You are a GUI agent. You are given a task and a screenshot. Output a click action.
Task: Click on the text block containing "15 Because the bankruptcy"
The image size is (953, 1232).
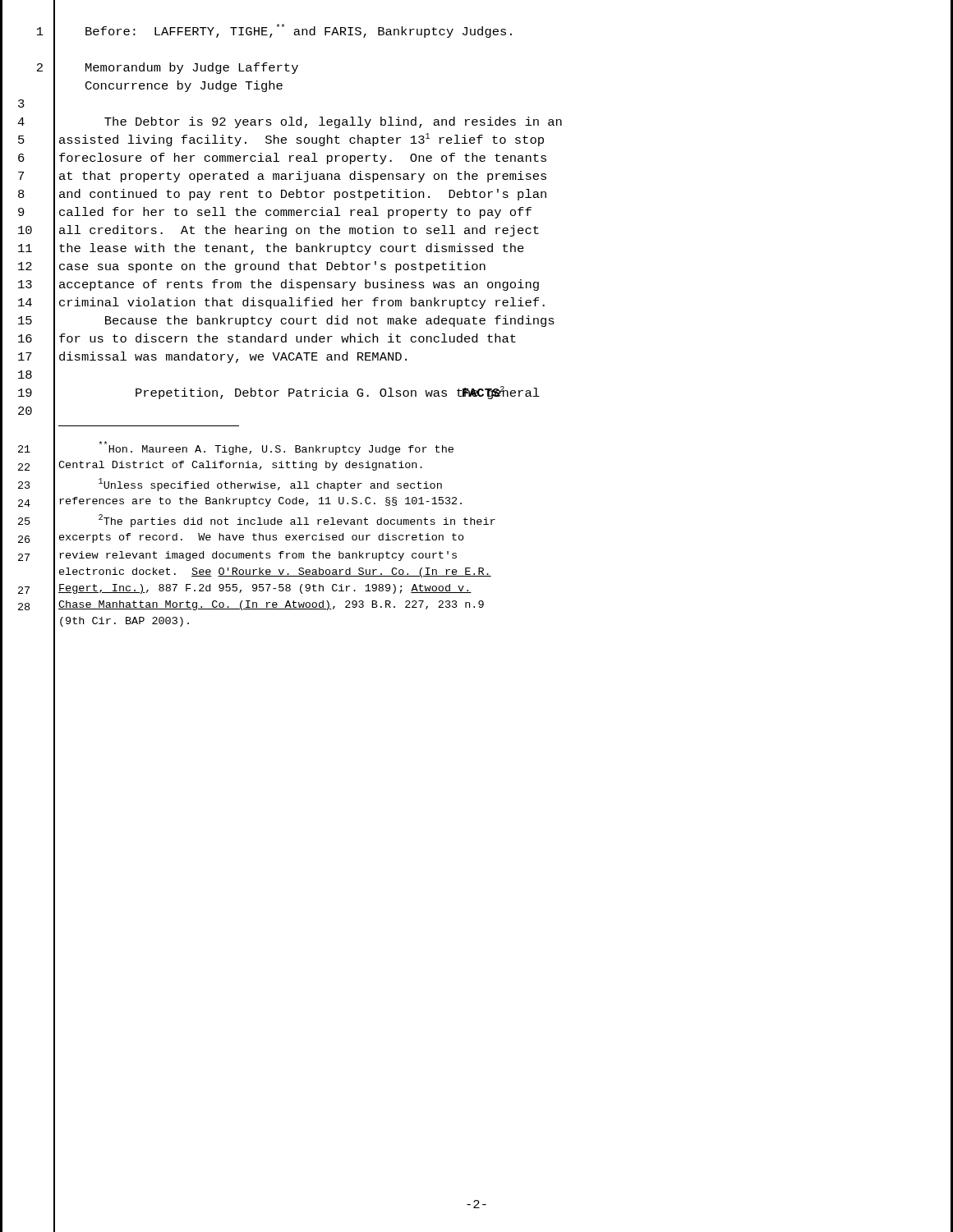pos(463,321)
